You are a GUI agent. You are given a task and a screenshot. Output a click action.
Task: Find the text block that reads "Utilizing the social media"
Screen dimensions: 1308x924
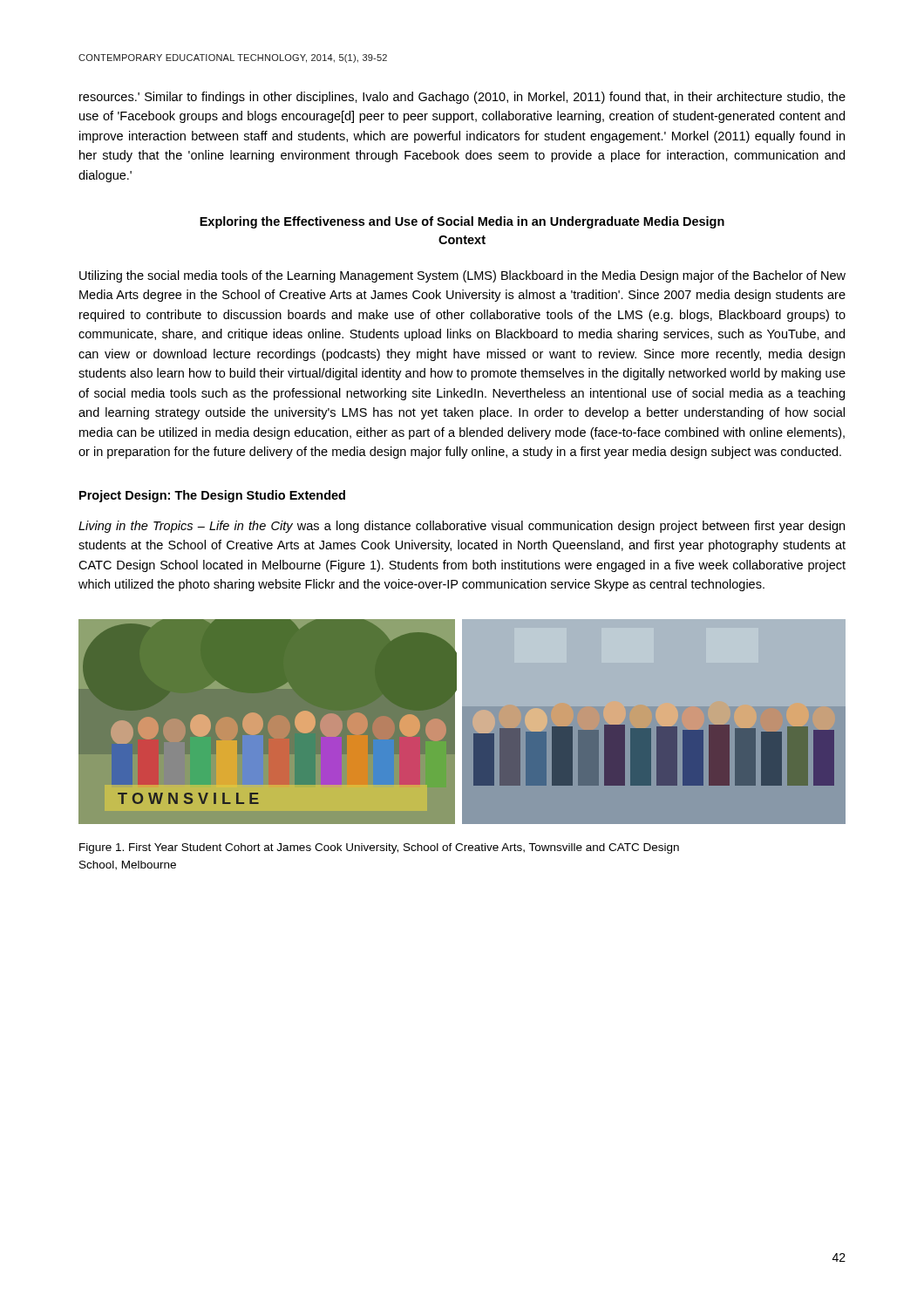pos(462,364)
